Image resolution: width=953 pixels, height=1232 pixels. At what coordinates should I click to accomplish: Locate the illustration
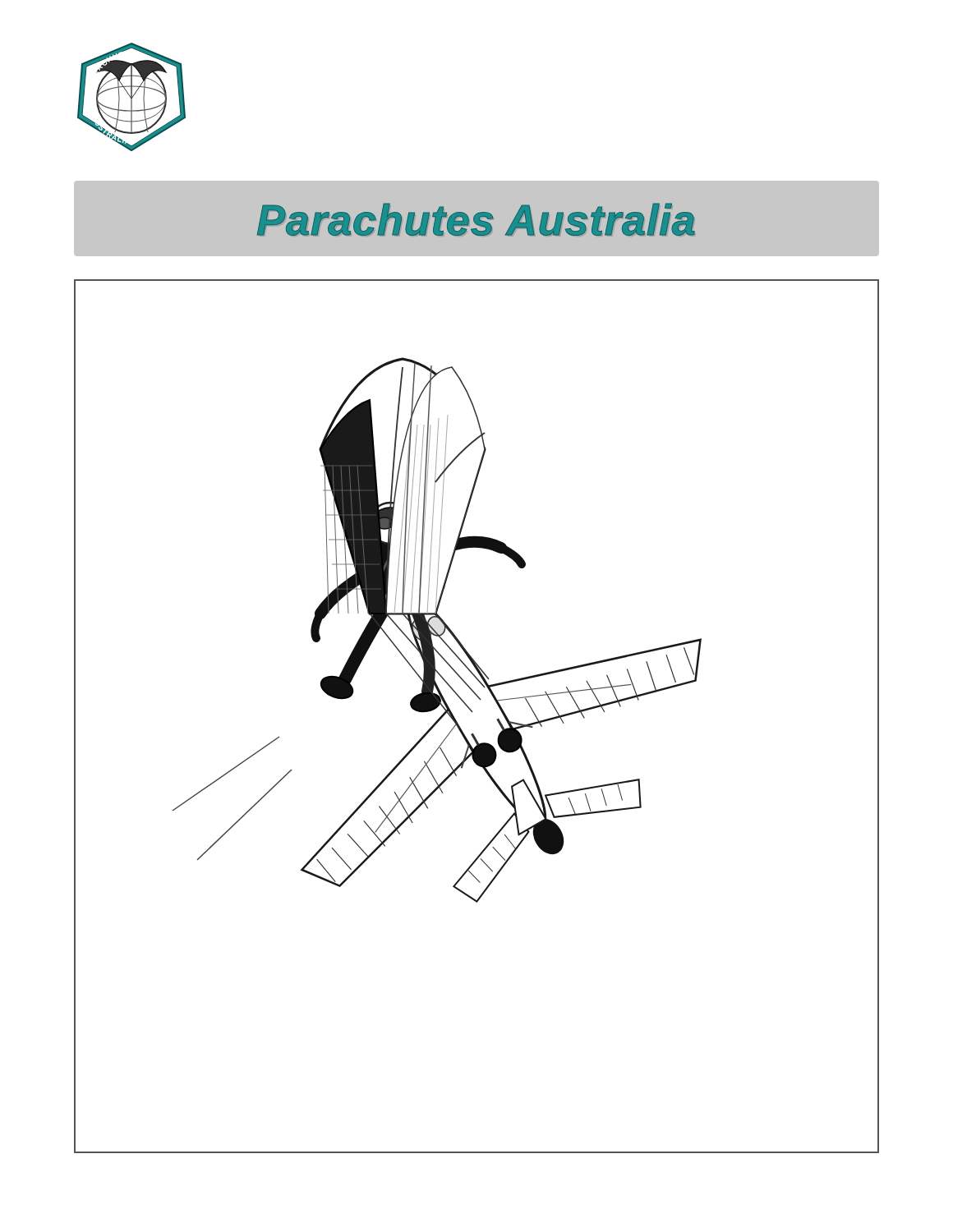(476, 716)
